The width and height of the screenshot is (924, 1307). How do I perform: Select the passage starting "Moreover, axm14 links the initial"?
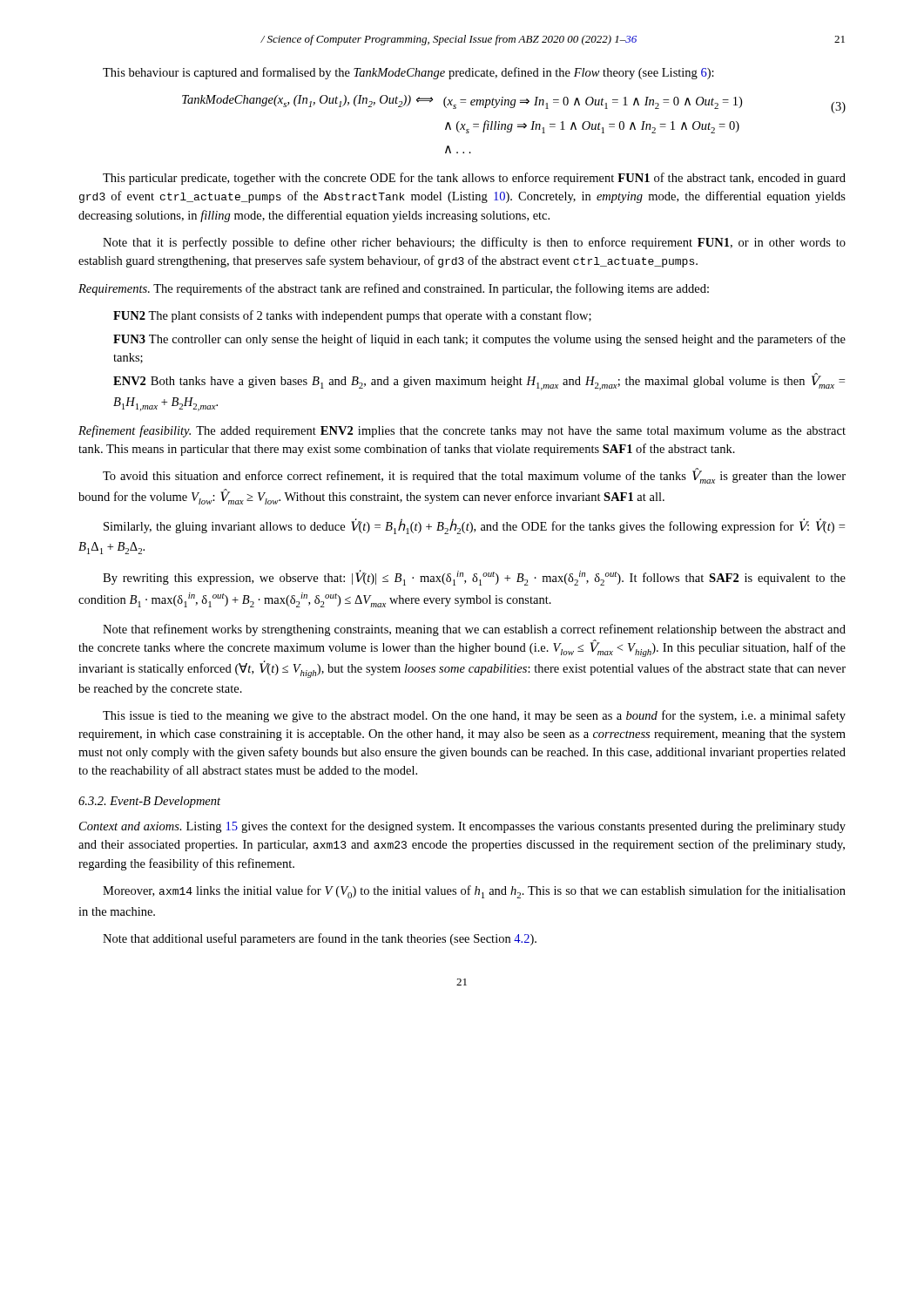click(462, 901)
